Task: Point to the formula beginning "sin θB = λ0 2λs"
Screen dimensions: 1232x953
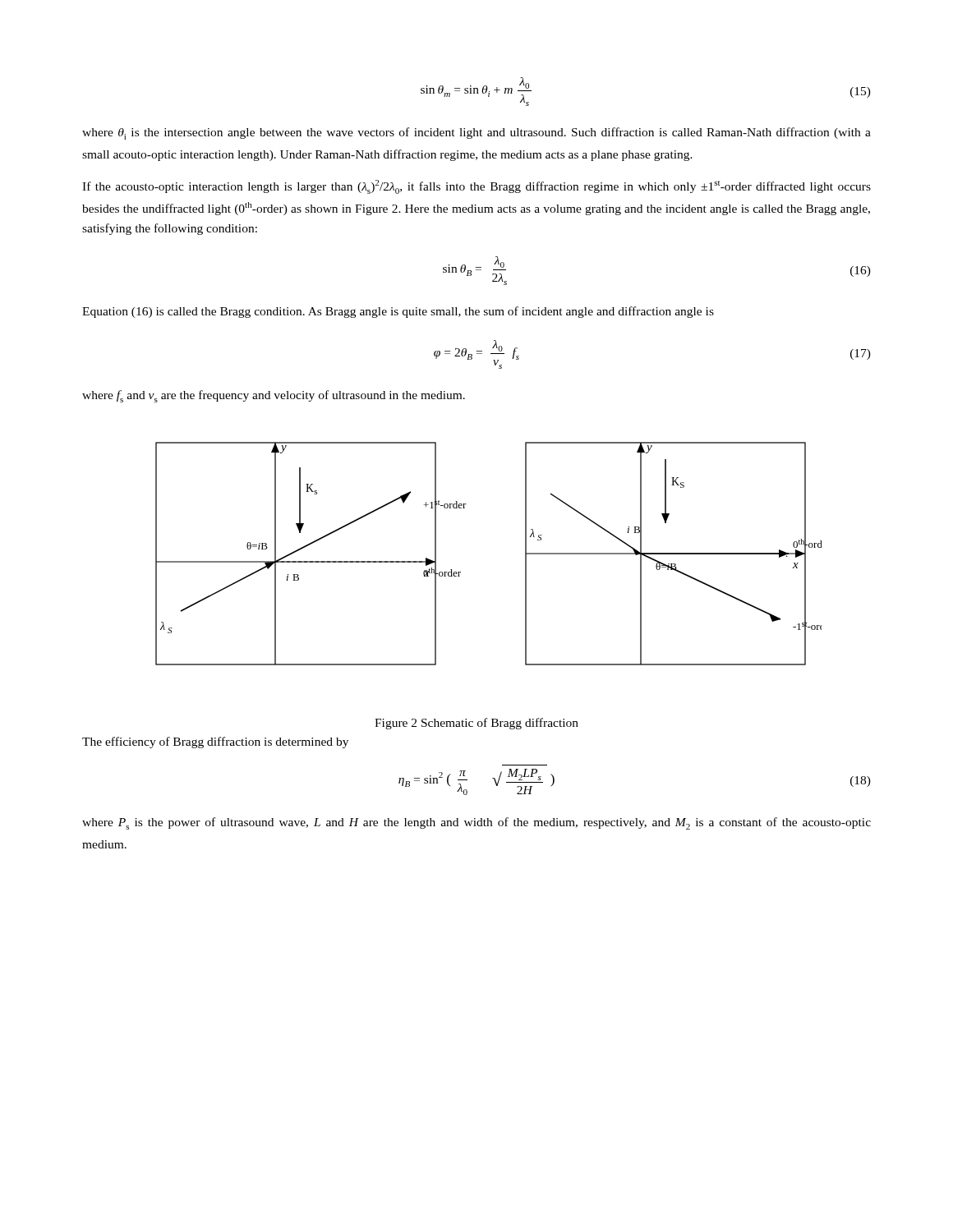Action: 499,270
